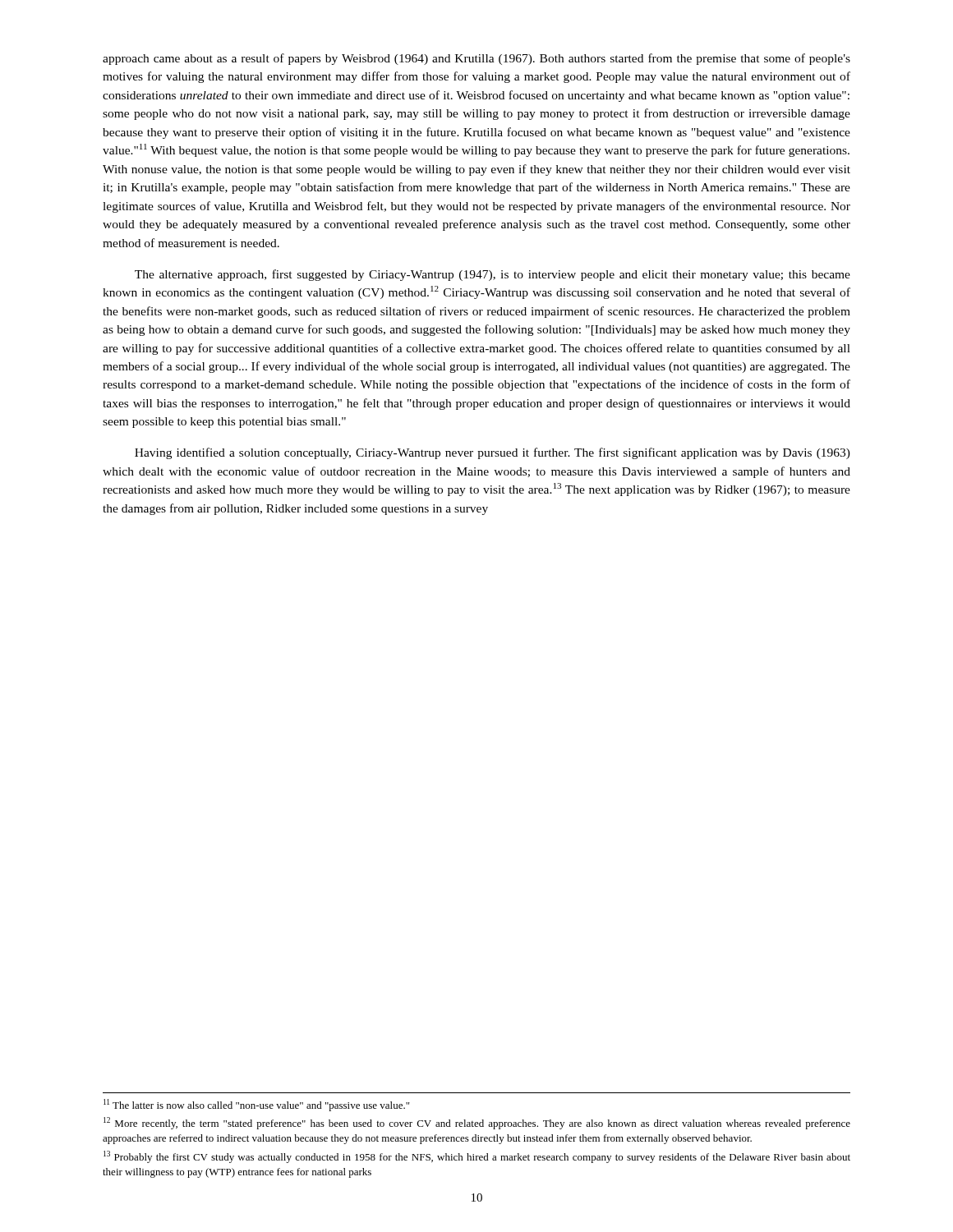Screen dimensions: 1232x953
Task: Click on the text block with the text "Having identified a solution conceptually, Ciriacy-Wantrup never pursued"
Action: [x=476, y=481]
